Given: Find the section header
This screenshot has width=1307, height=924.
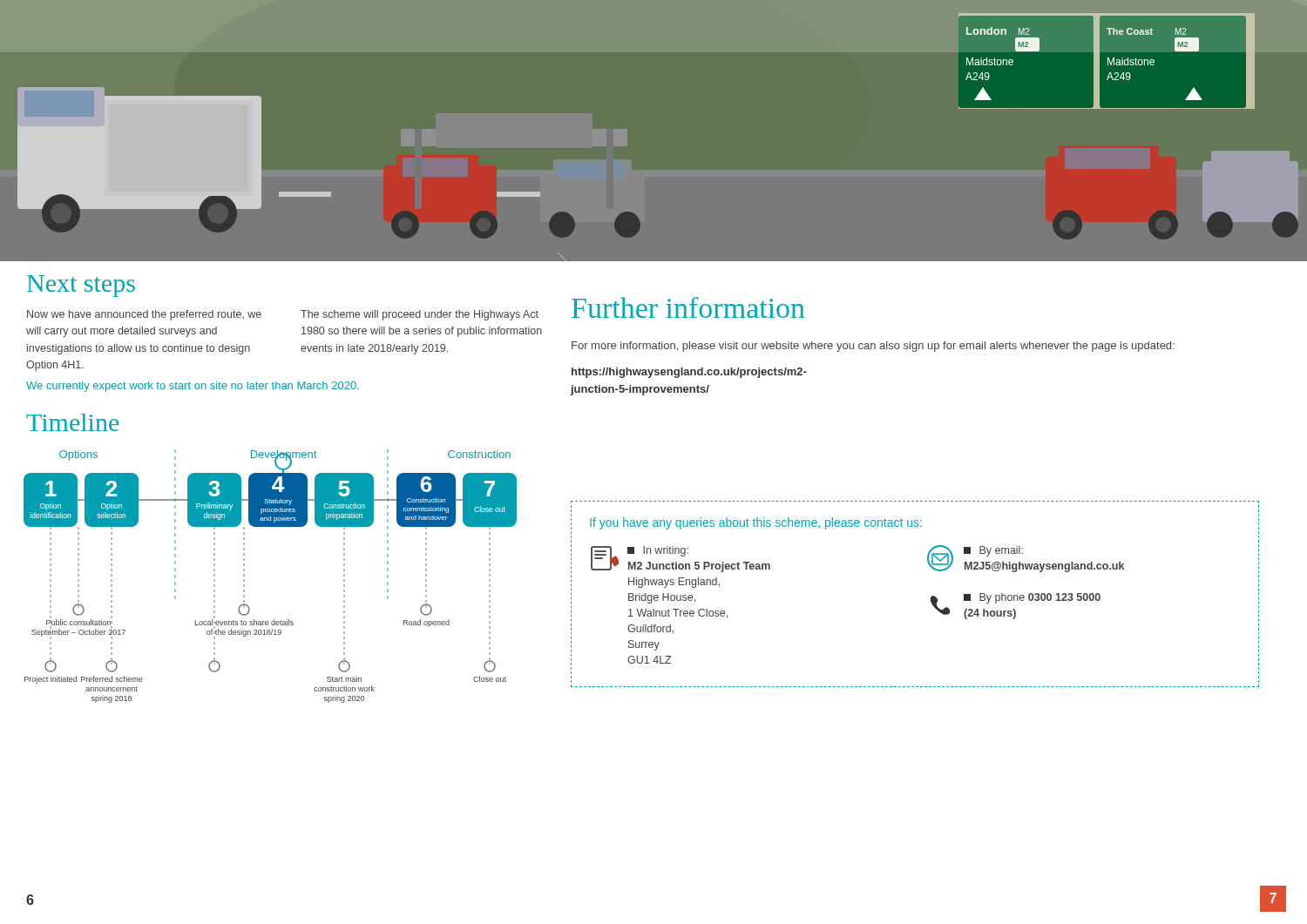Looking at the screenshot, I should pos(73,422).
